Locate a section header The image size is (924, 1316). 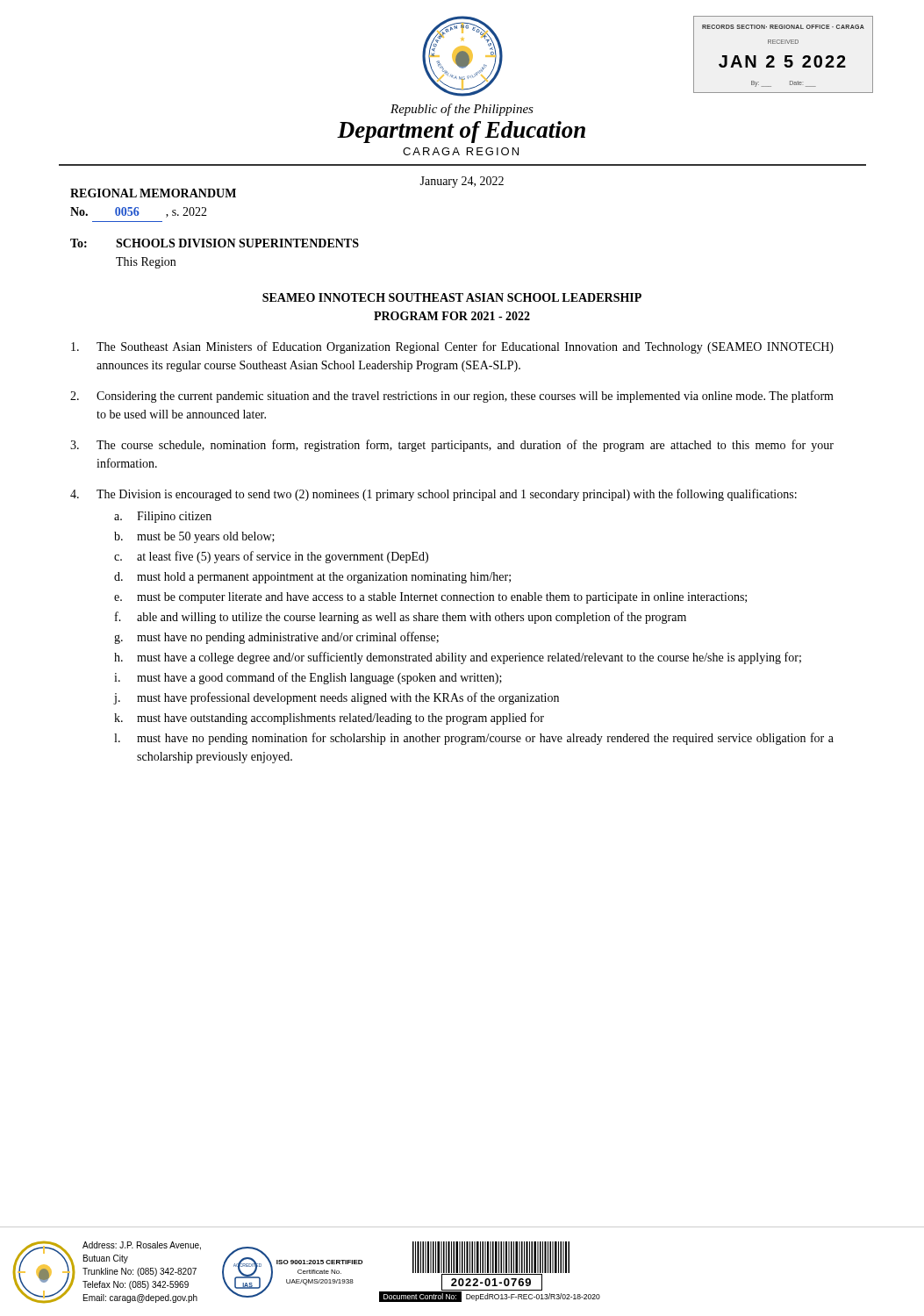pyautogui.click(x=452, y=307)
